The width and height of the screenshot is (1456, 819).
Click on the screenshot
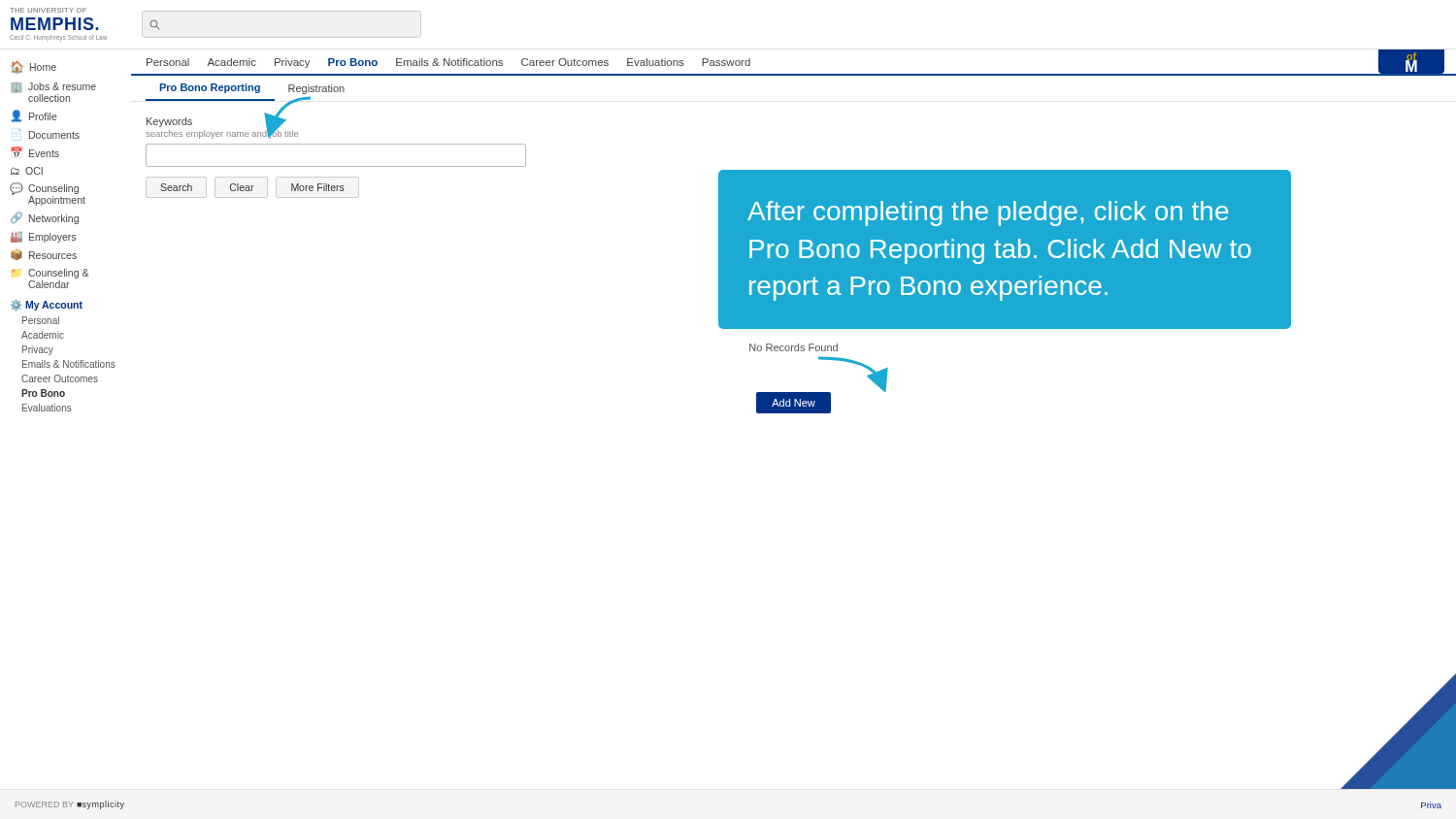click(794, 332)
